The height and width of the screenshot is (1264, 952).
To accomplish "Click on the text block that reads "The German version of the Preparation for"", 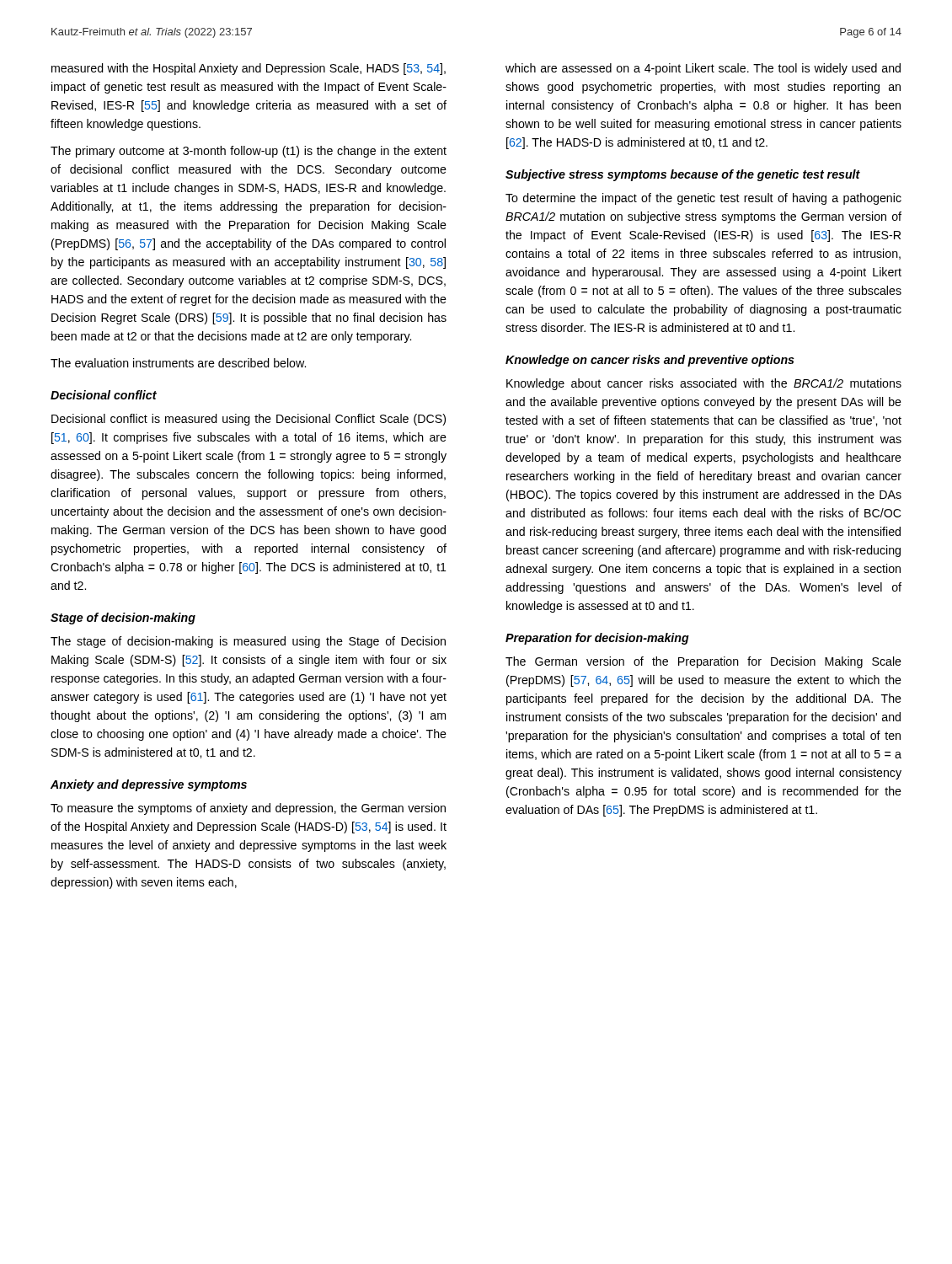I will coord(703,736).
